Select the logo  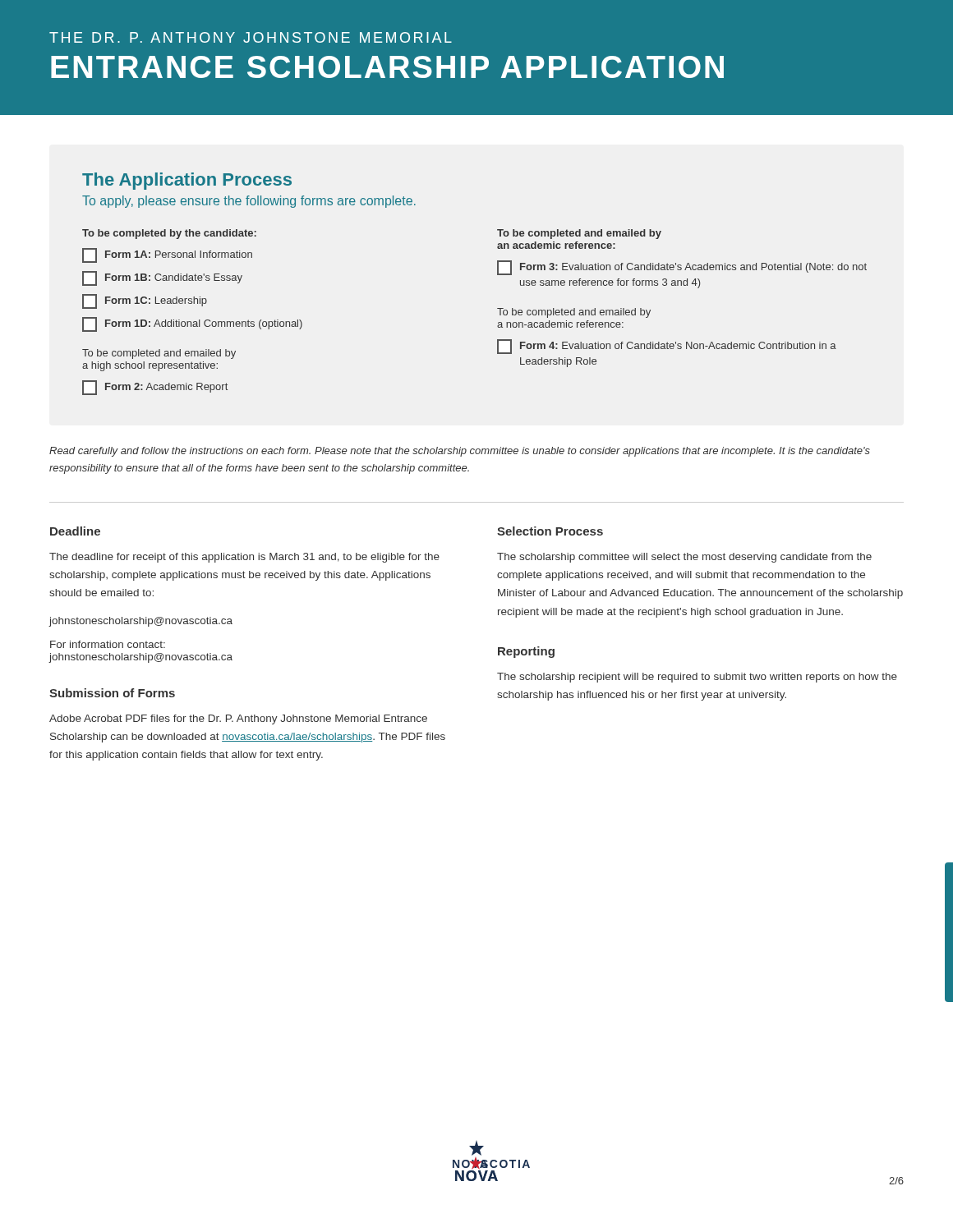pos(476,1165)
